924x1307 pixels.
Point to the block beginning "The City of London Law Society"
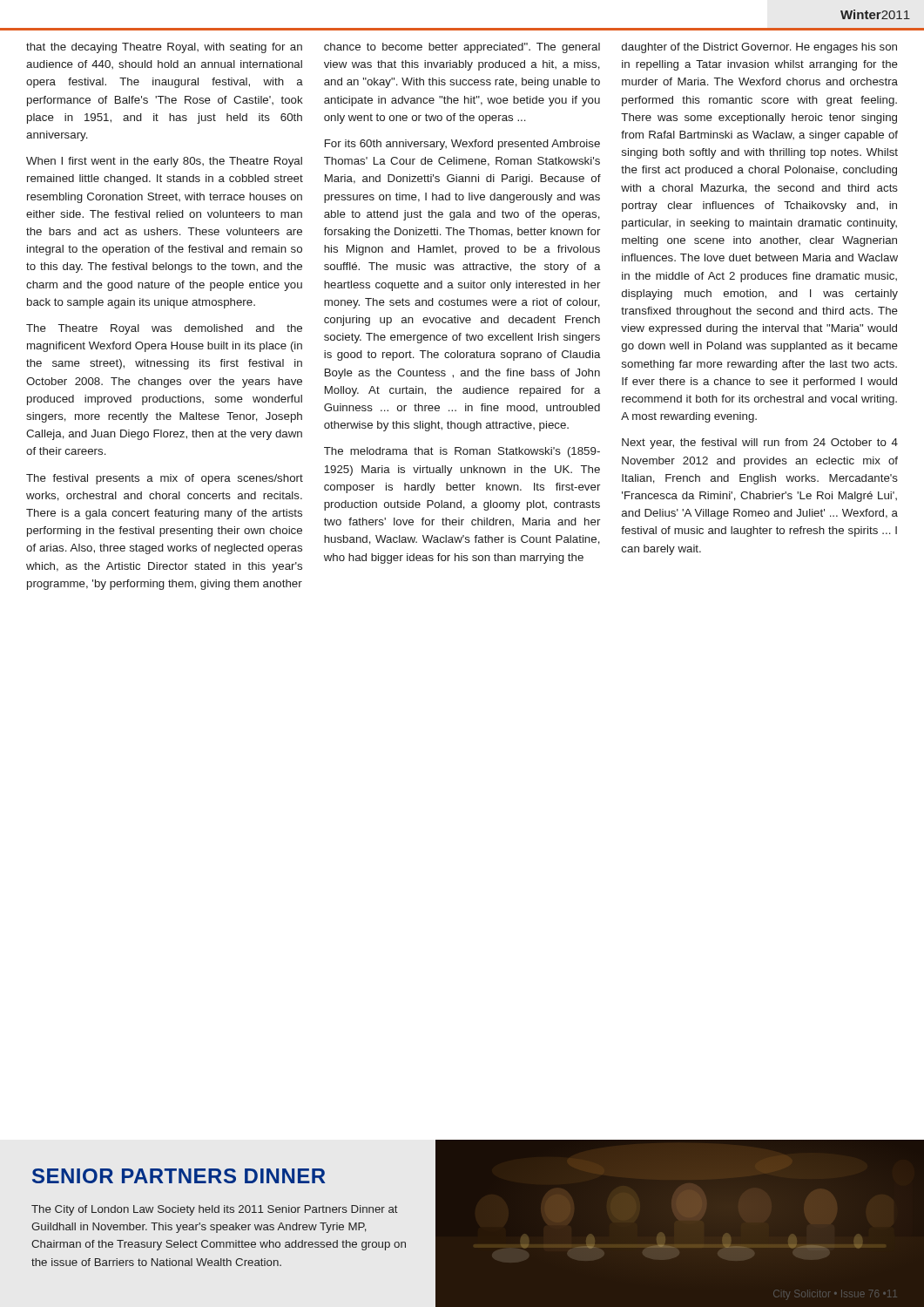(x=219, y=1235)
